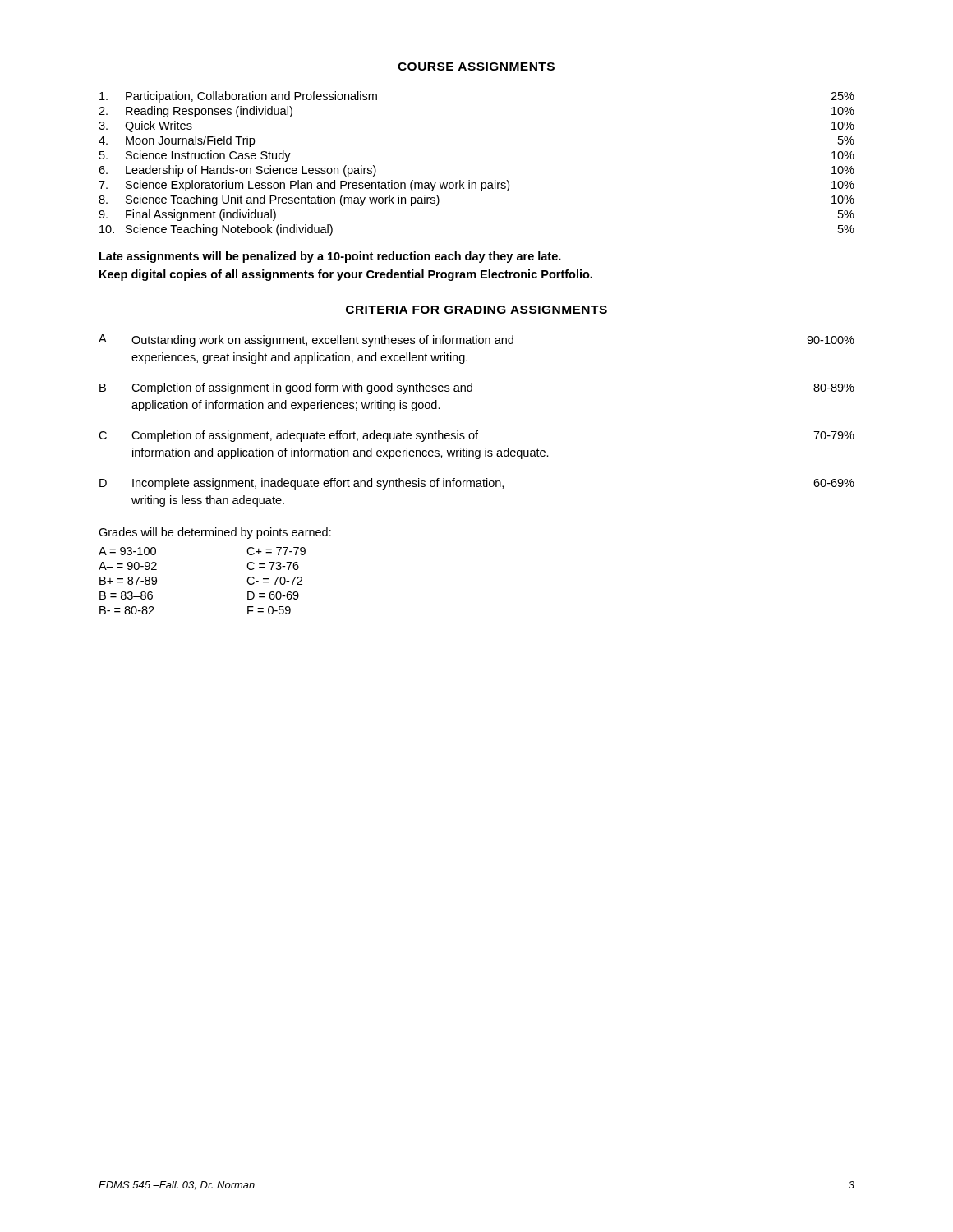953x1232 pixels.
Task: Select the text block starting "C Completion of assignment, adequate effort, adequate"
Action: coord(476,444)
